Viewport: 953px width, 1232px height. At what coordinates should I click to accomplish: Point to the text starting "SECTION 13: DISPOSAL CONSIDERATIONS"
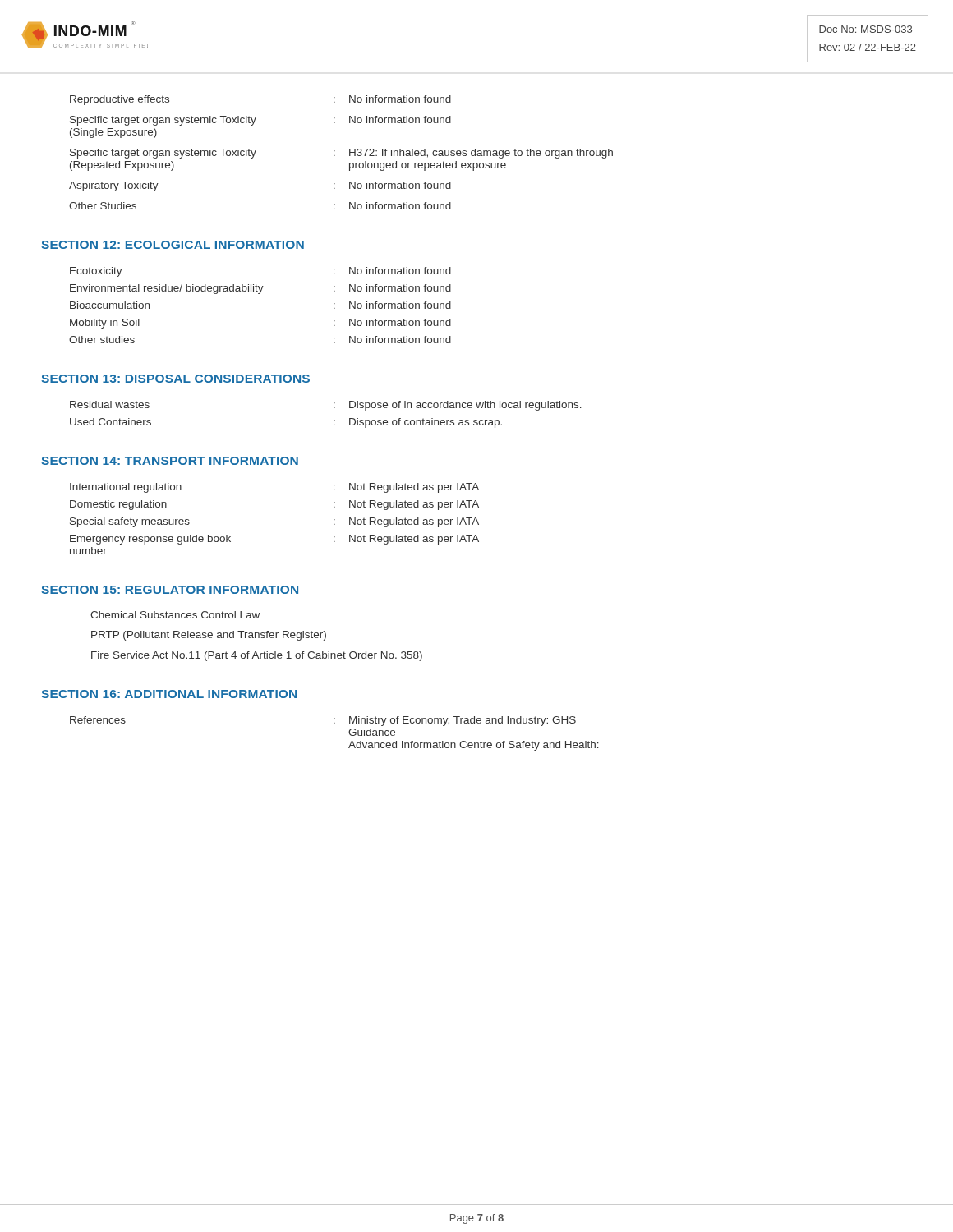tap(176, 378)
